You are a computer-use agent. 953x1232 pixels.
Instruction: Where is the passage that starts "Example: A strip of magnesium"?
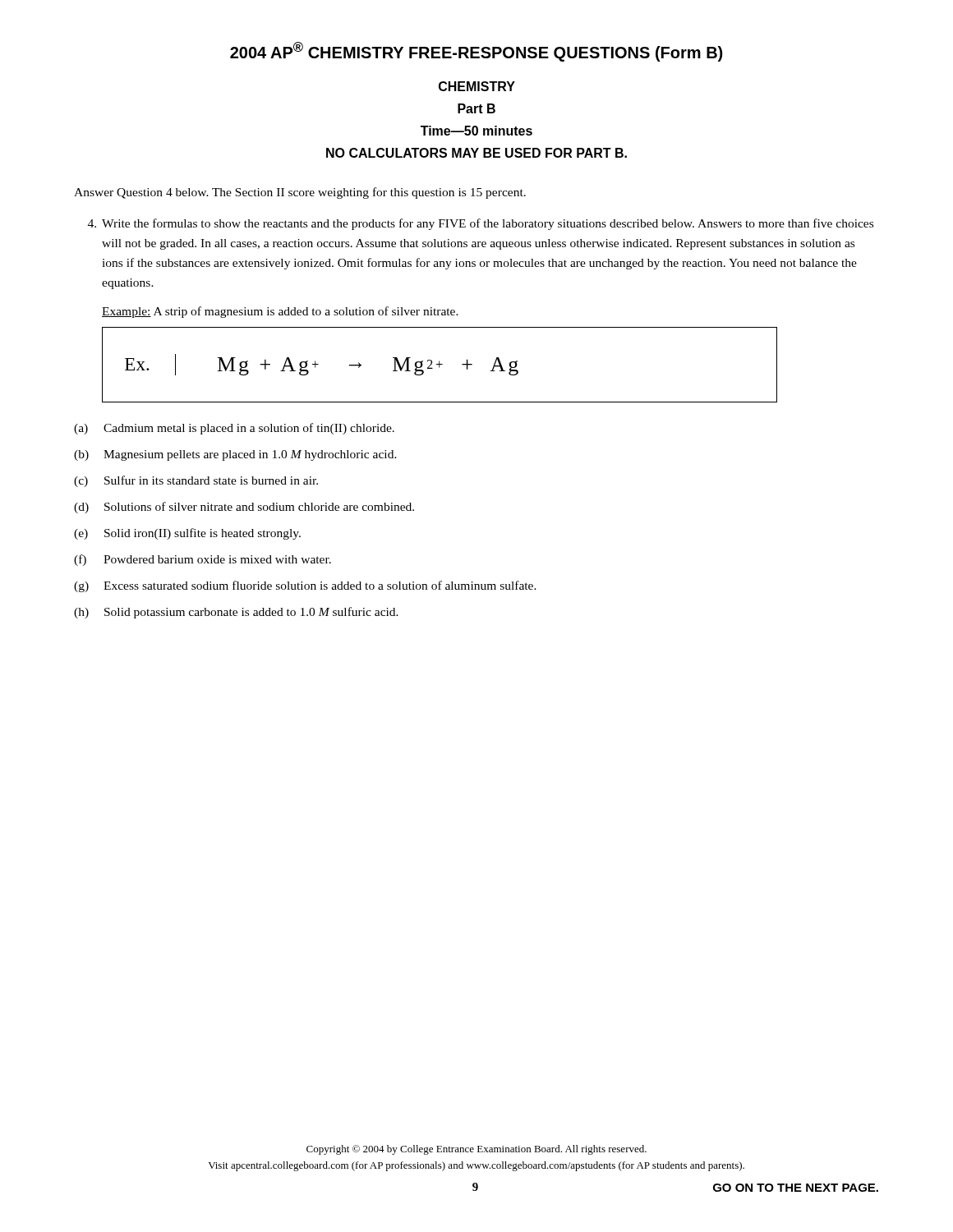[x=280, y=311]
